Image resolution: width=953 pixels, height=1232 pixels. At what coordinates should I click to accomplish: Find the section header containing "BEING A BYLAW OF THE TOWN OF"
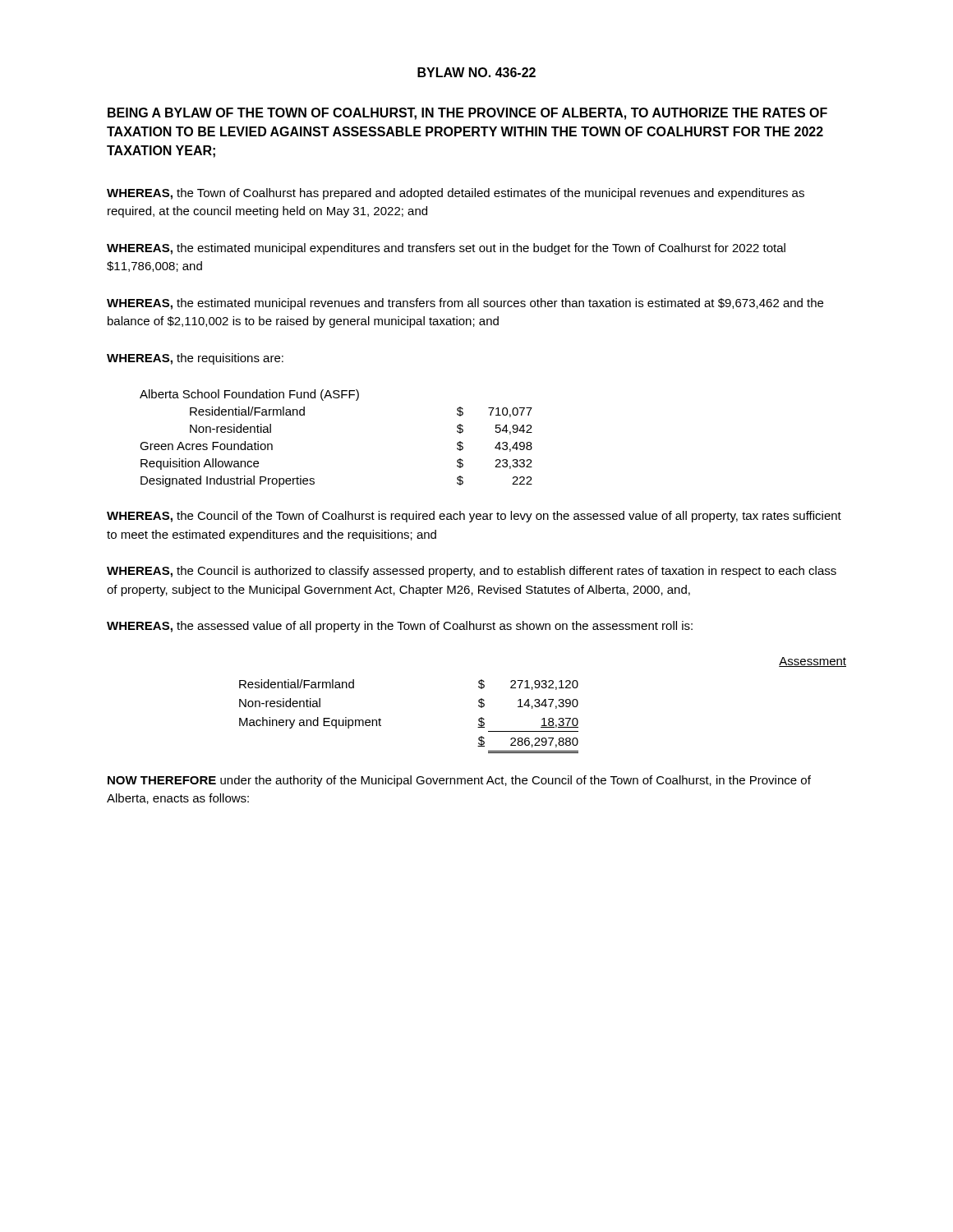tap(467, 132)
